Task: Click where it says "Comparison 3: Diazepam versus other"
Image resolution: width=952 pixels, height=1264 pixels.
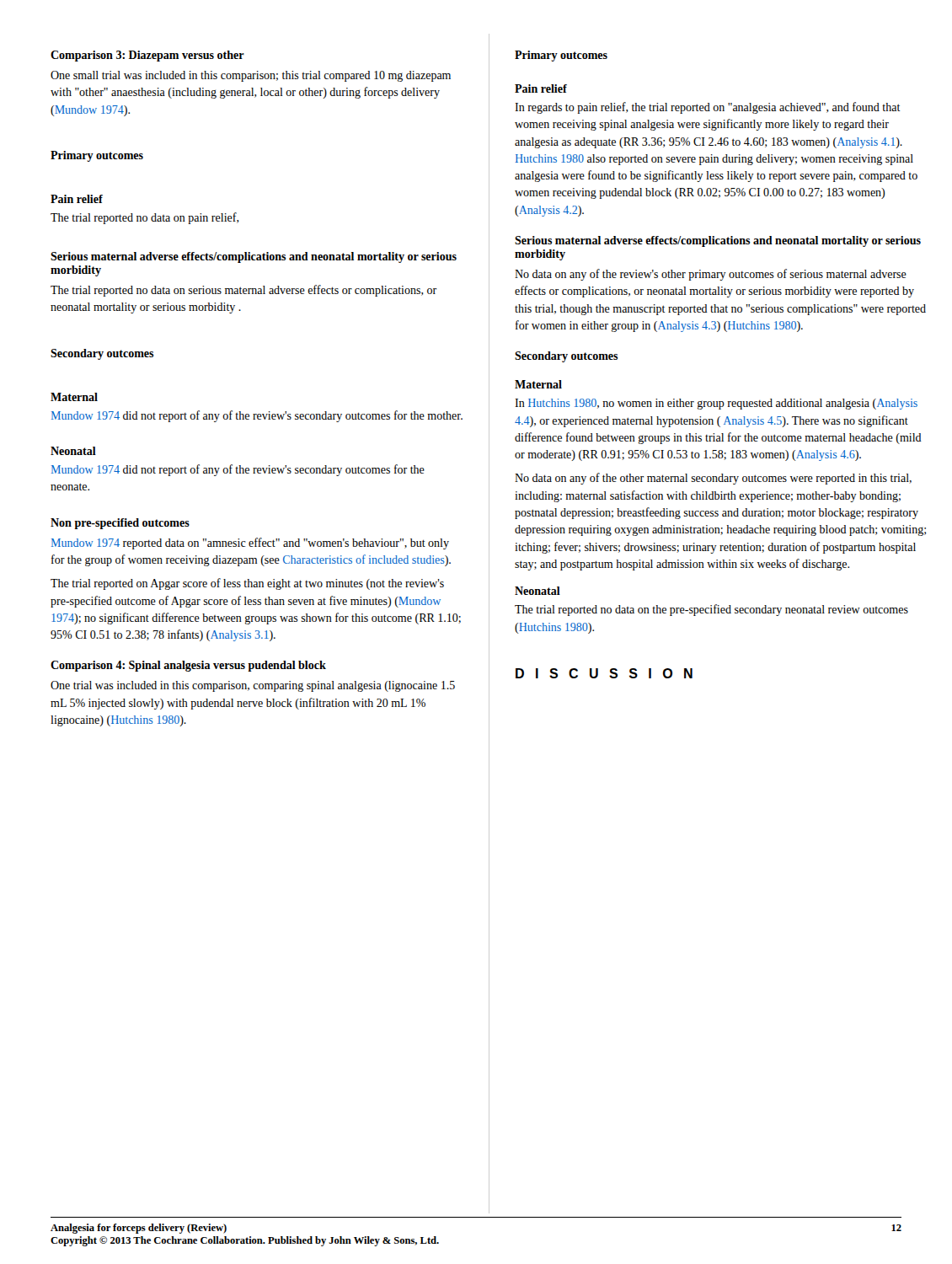Action: coord(147,55)
